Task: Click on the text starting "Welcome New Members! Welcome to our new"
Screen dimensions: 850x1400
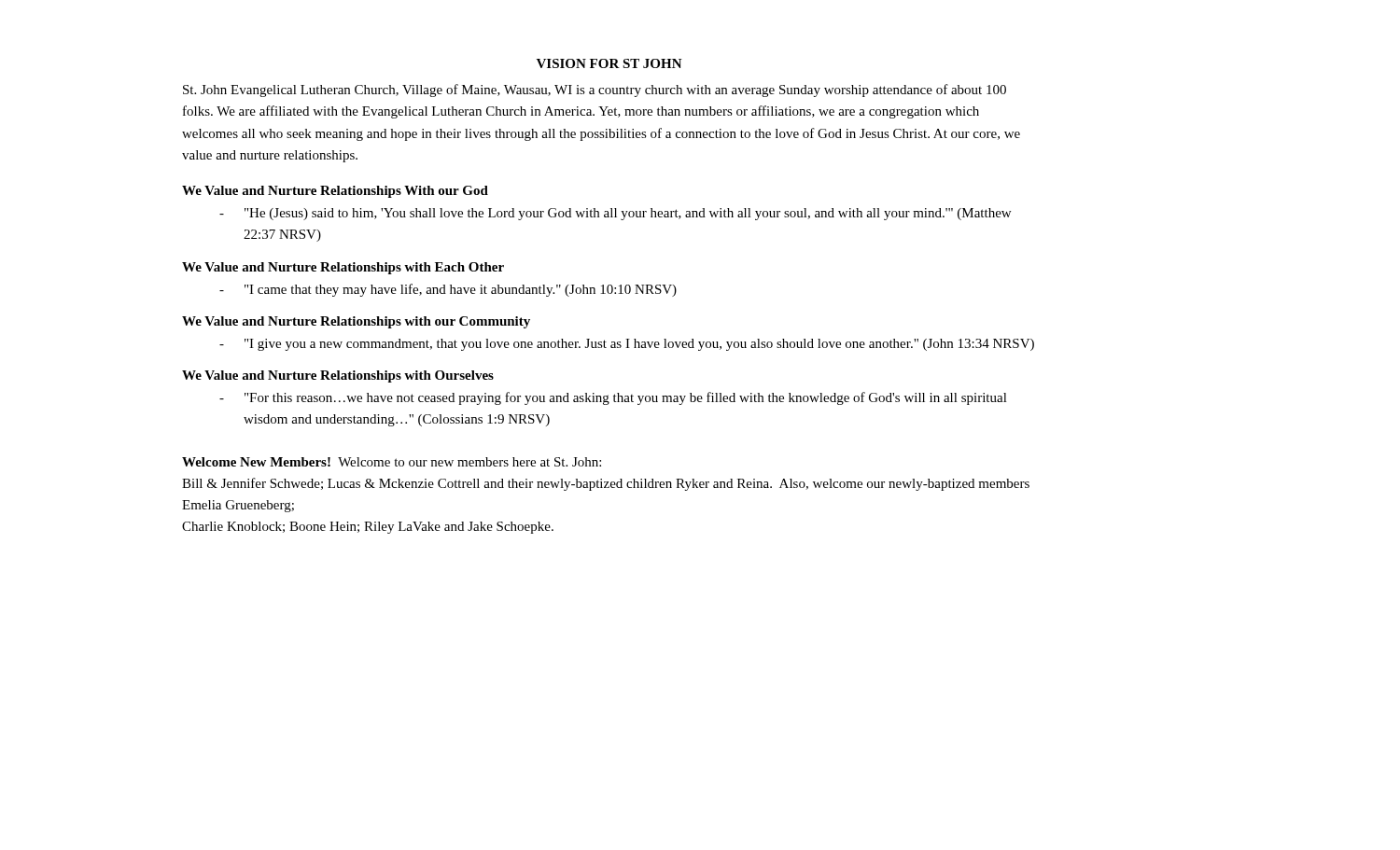Action: 606,494
